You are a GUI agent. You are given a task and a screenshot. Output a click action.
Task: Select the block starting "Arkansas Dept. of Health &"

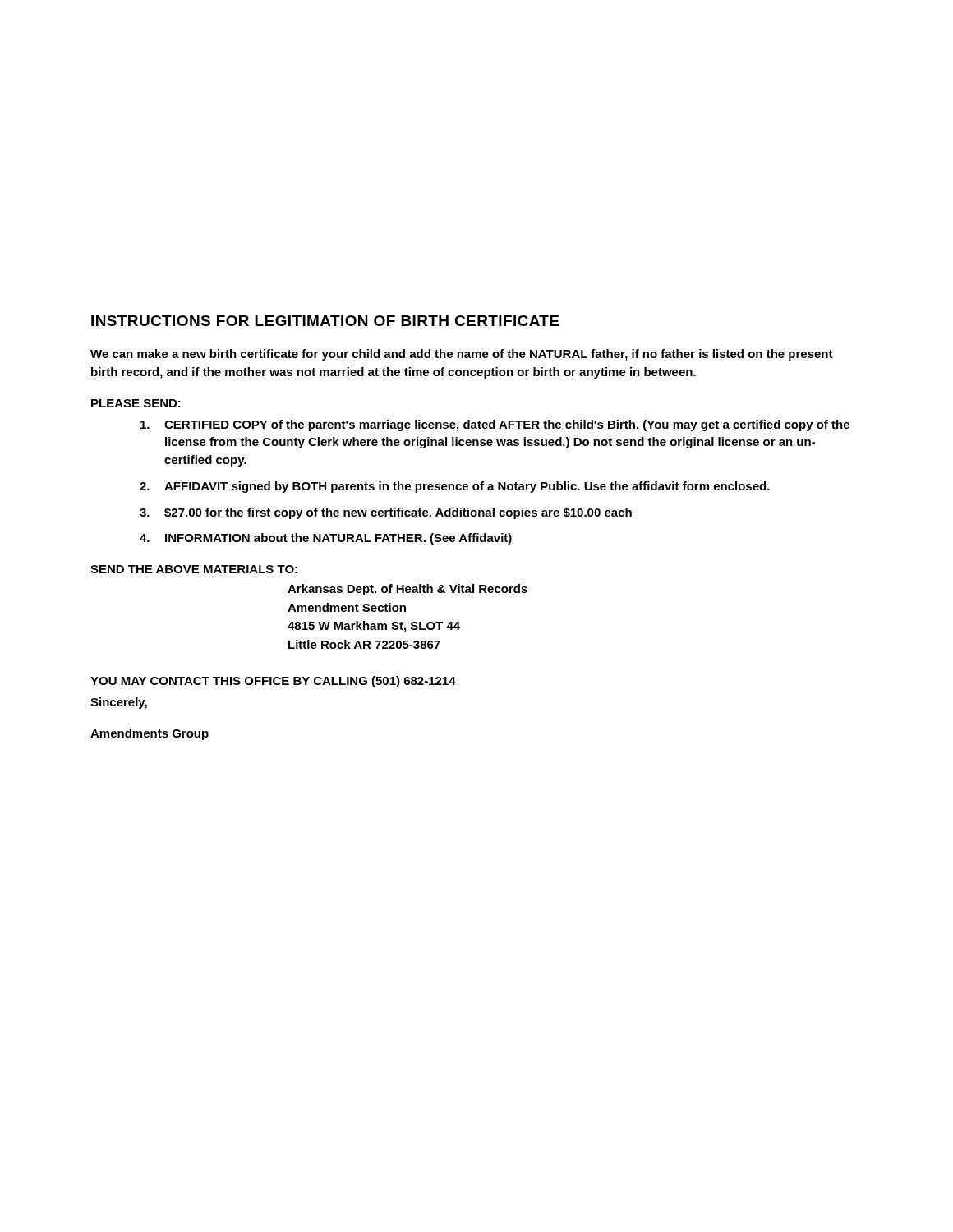pos(408,616)
